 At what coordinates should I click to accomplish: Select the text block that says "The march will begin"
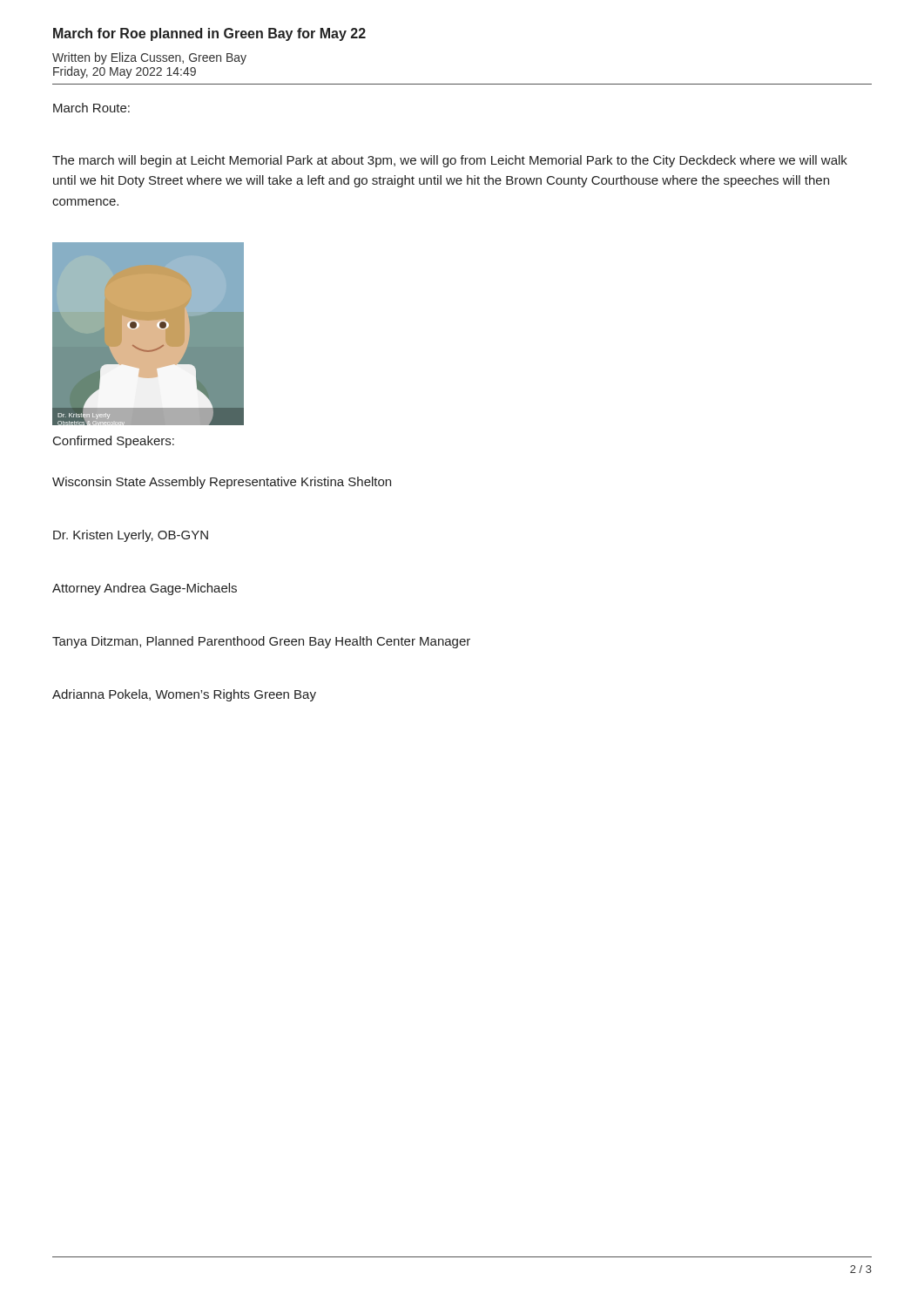[450, 180]
